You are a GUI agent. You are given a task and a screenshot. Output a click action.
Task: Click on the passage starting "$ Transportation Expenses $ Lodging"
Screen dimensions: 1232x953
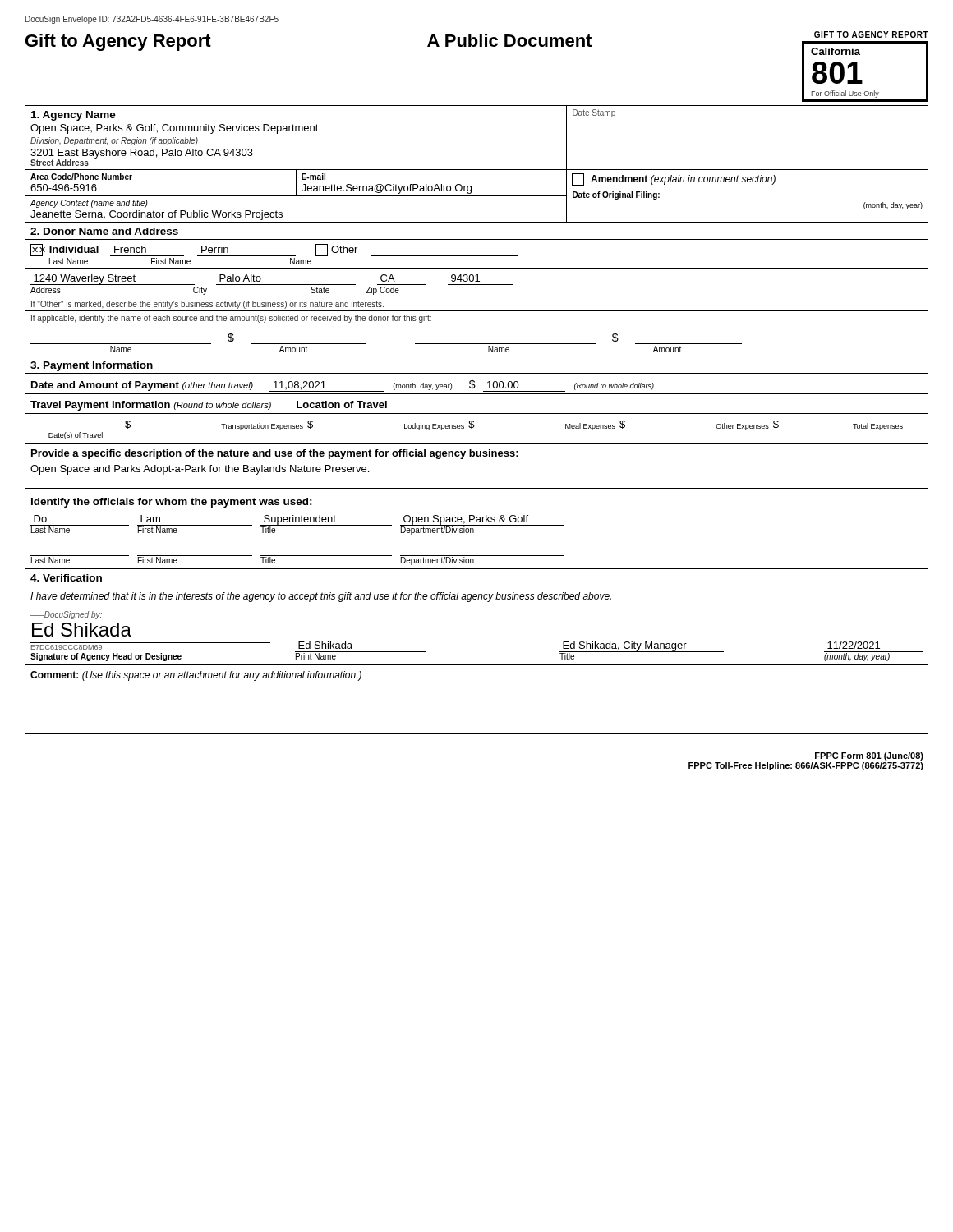tap(467, 424)
